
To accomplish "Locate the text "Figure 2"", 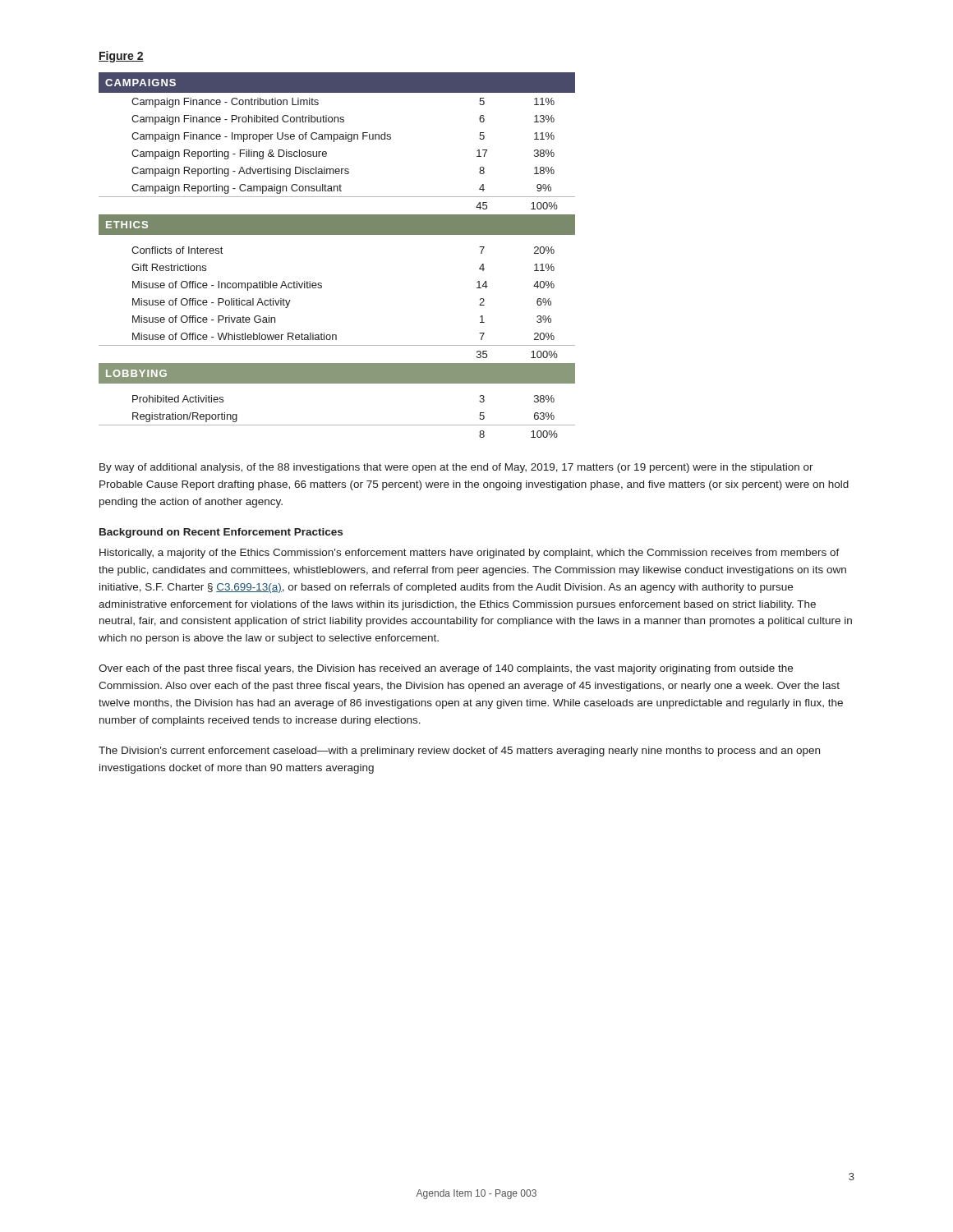I will tap(121, 56).
